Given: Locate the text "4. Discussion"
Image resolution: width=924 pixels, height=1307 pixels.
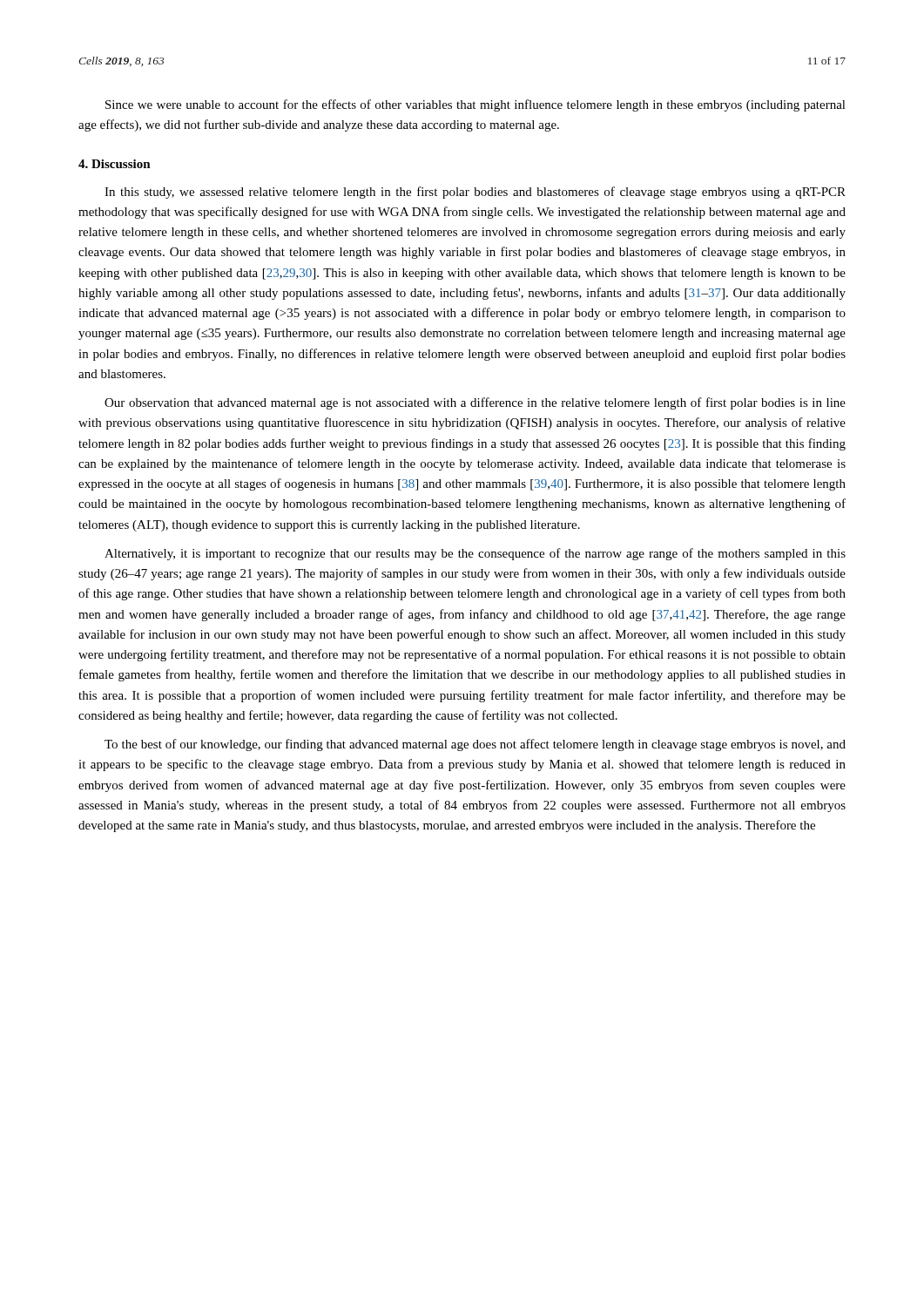Looking at the screenshot, I should click(114, 164).
